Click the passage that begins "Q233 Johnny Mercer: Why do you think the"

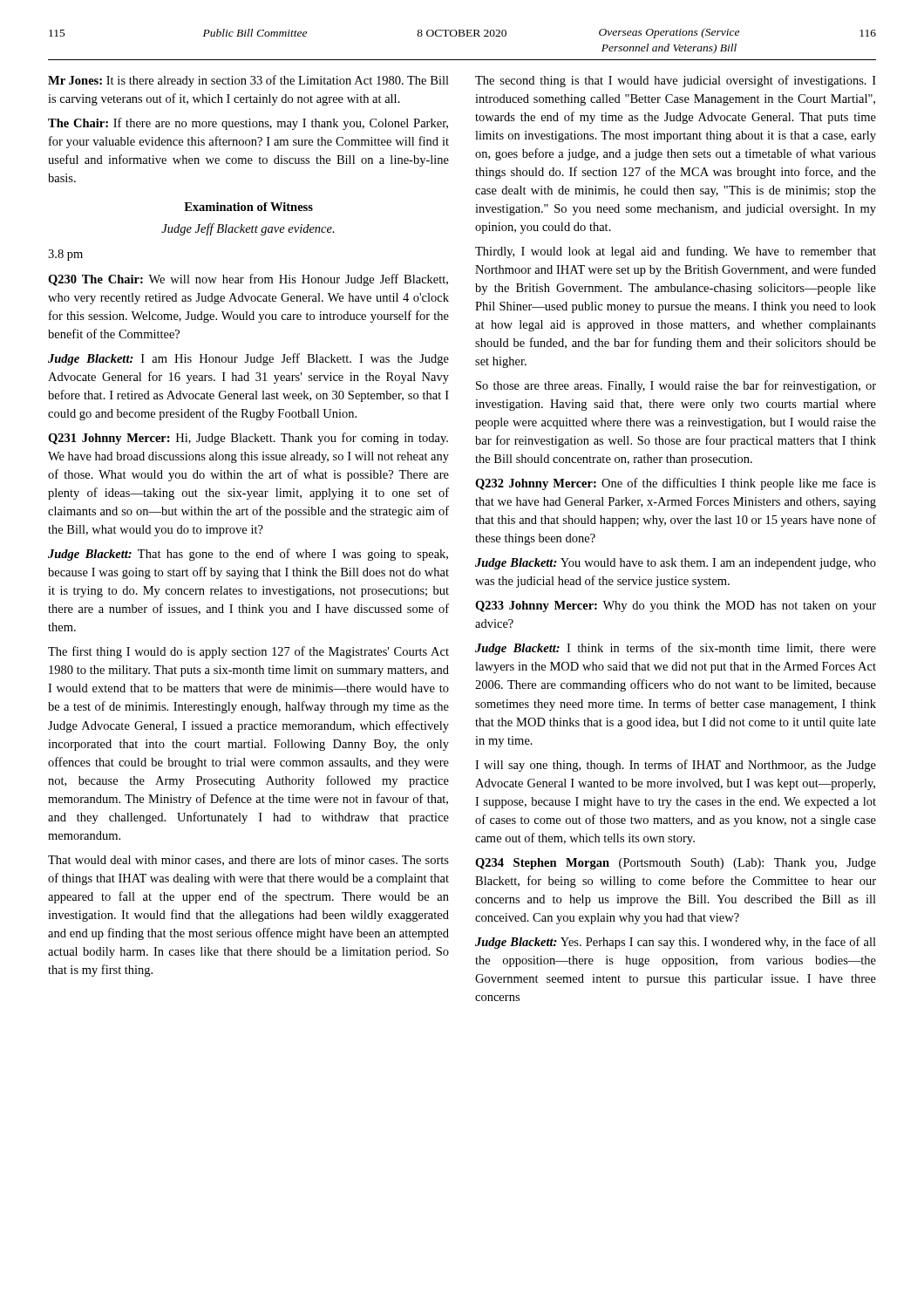676,615
